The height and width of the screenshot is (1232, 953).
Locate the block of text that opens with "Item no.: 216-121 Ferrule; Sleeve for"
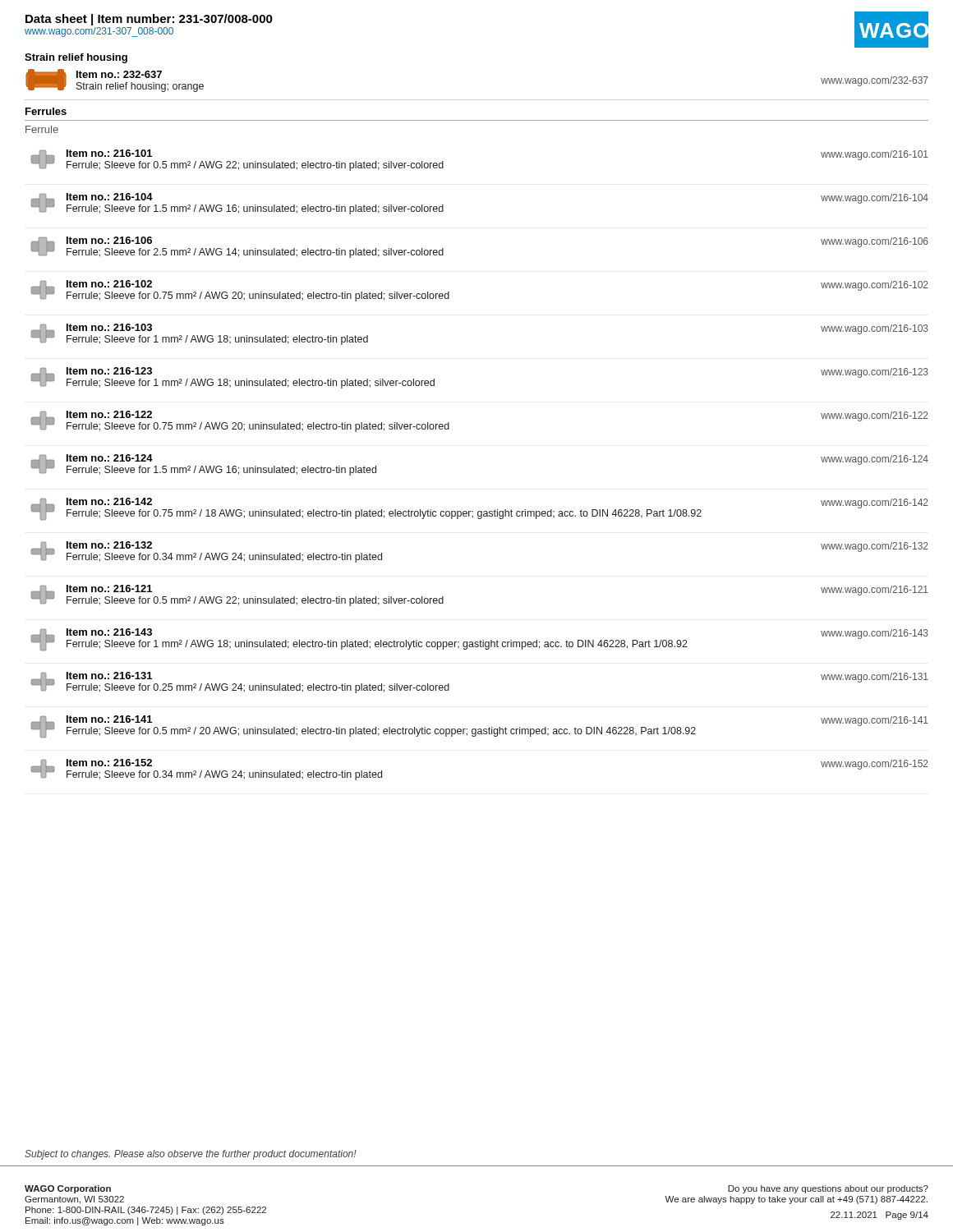coord(149,598)
